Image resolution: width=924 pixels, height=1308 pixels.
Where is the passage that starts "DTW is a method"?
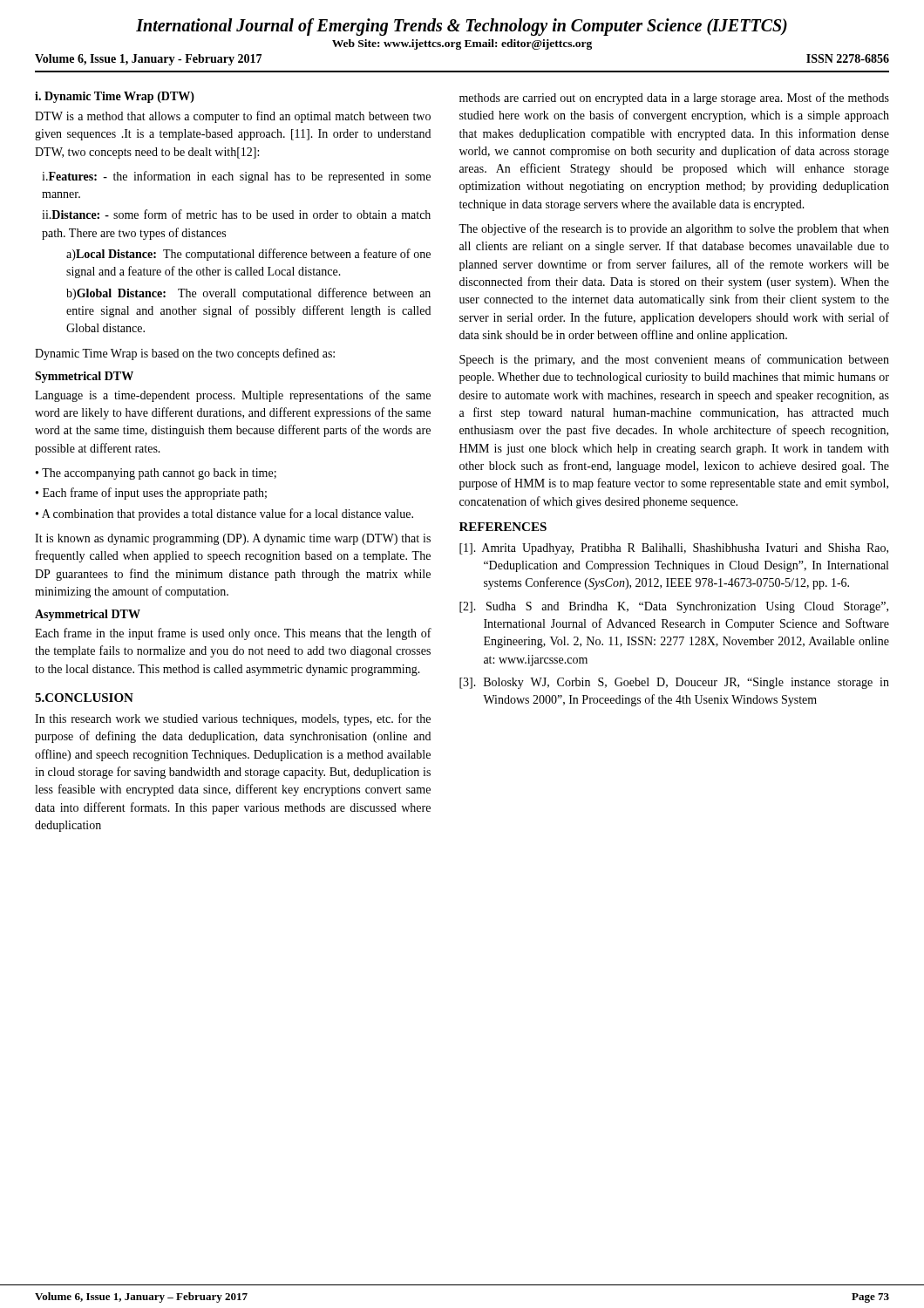(233, 135)
